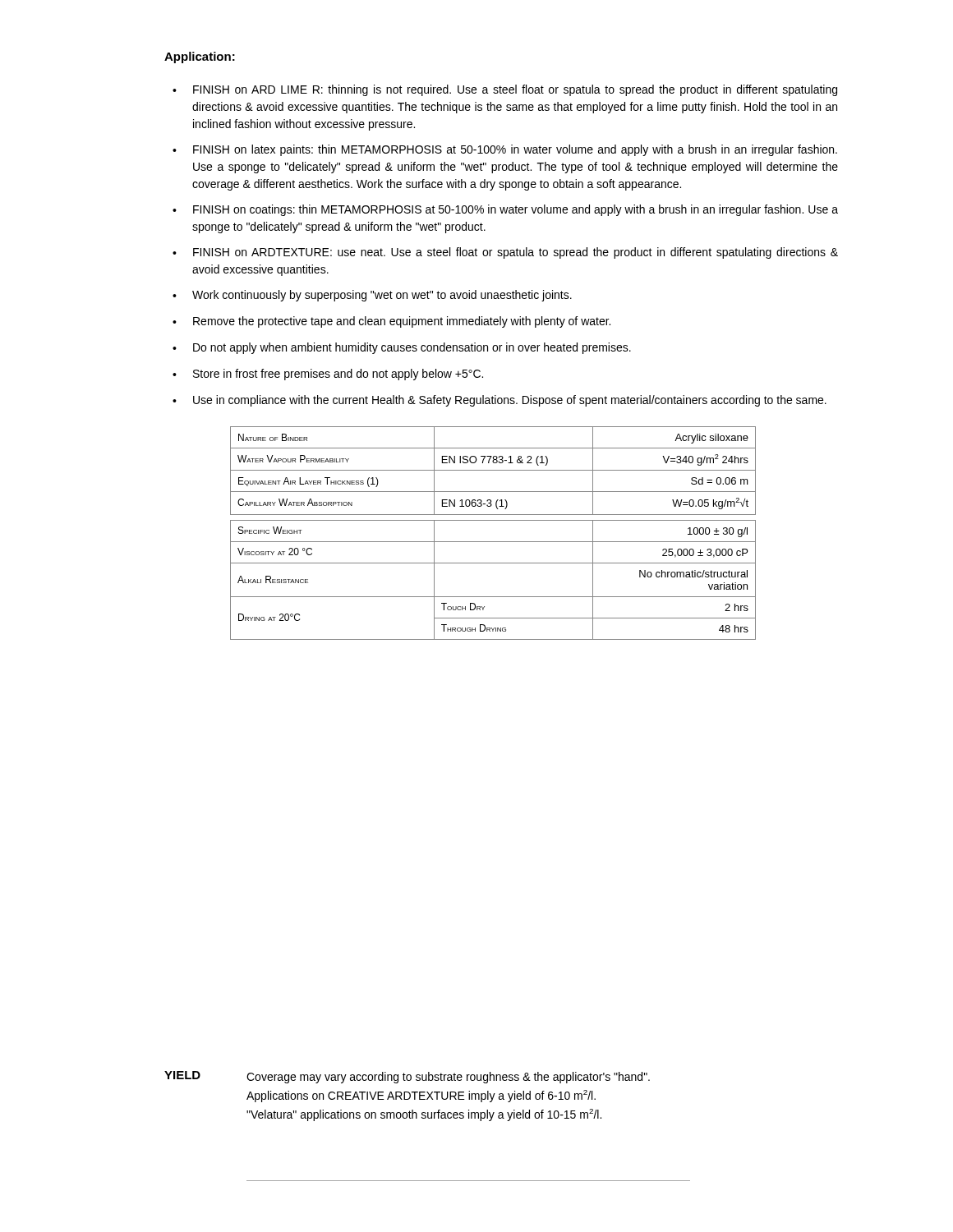Image resolution: width=953 pixels, height=1232 pixels.
Task: Point to the passage starting "• Do not apply when ambient humidity causes"
Action: pos(505,348)
